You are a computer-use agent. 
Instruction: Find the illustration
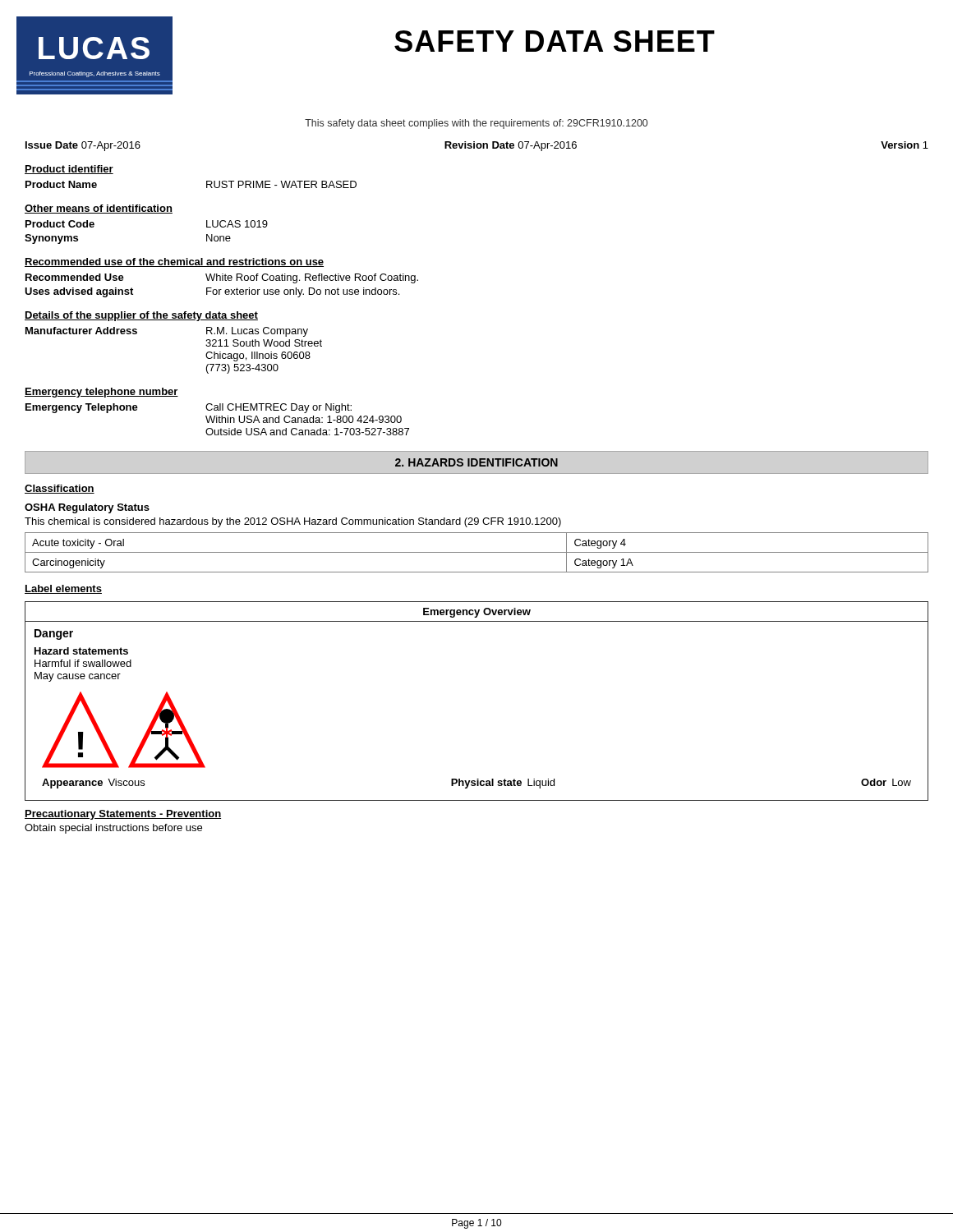coord(481,731)
